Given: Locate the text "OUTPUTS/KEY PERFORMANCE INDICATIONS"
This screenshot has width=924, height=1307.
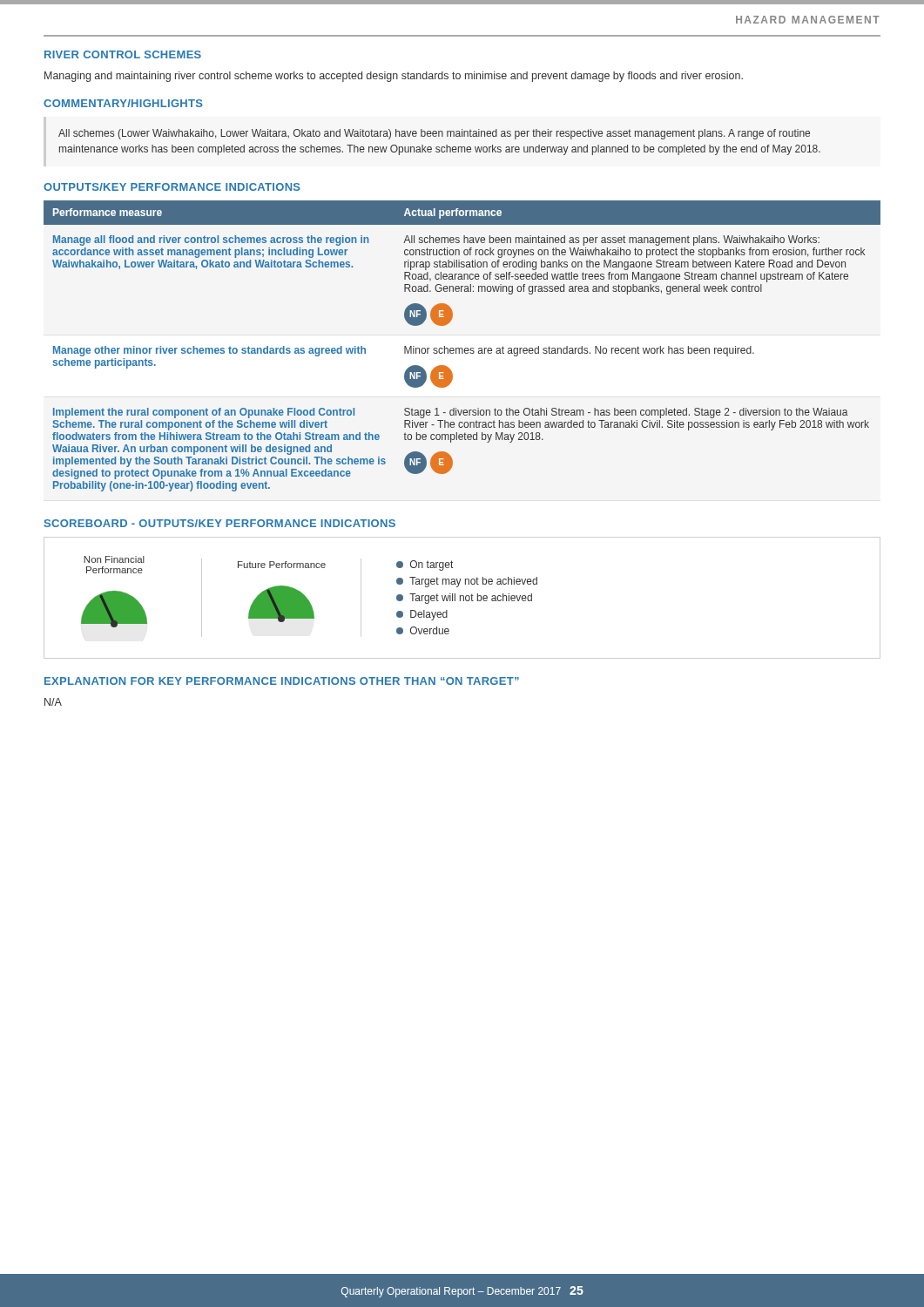Looking at the screenshot, I should click(172, 187).
